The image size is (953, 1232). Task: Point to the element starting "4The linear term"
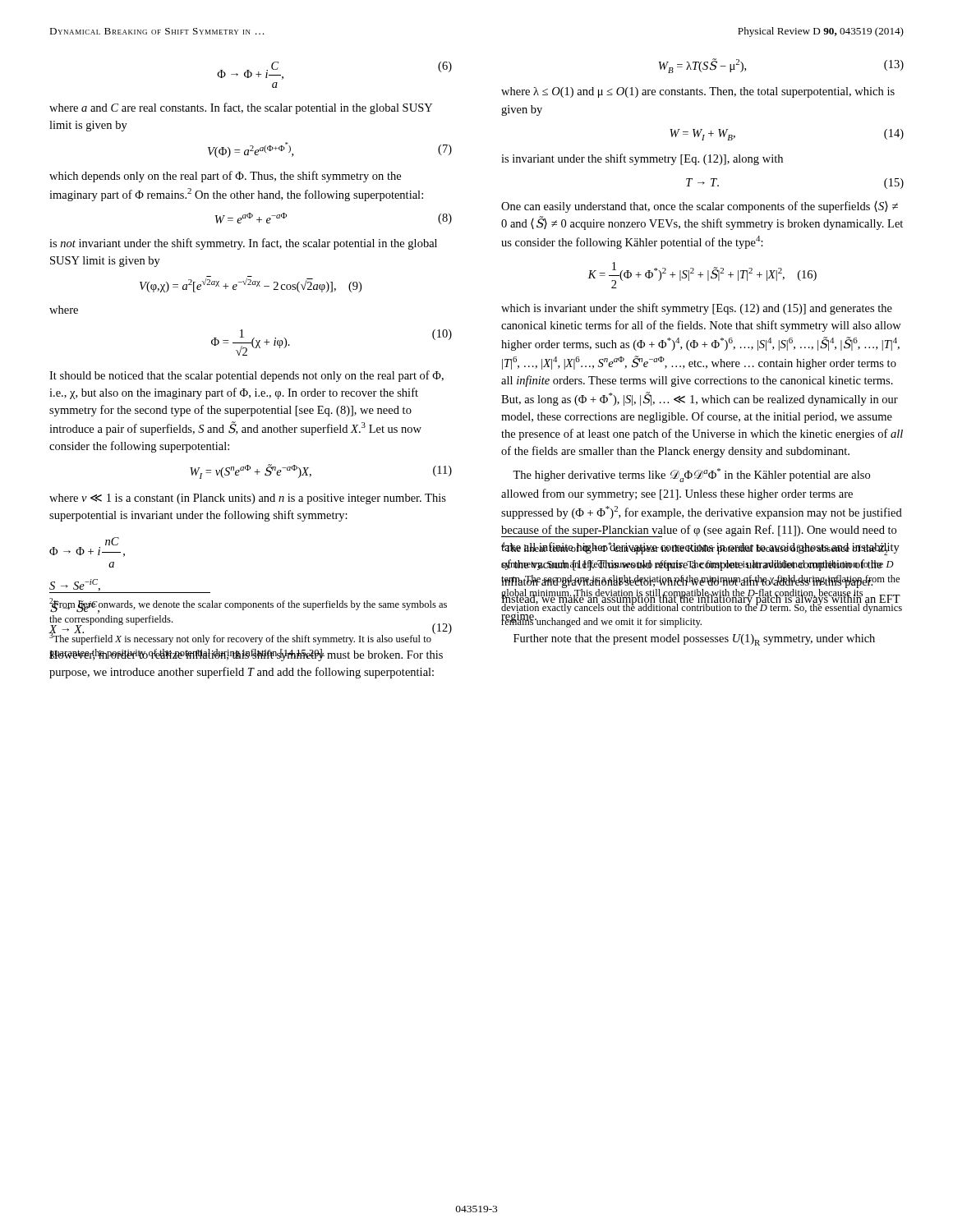[x=702, y=584]
